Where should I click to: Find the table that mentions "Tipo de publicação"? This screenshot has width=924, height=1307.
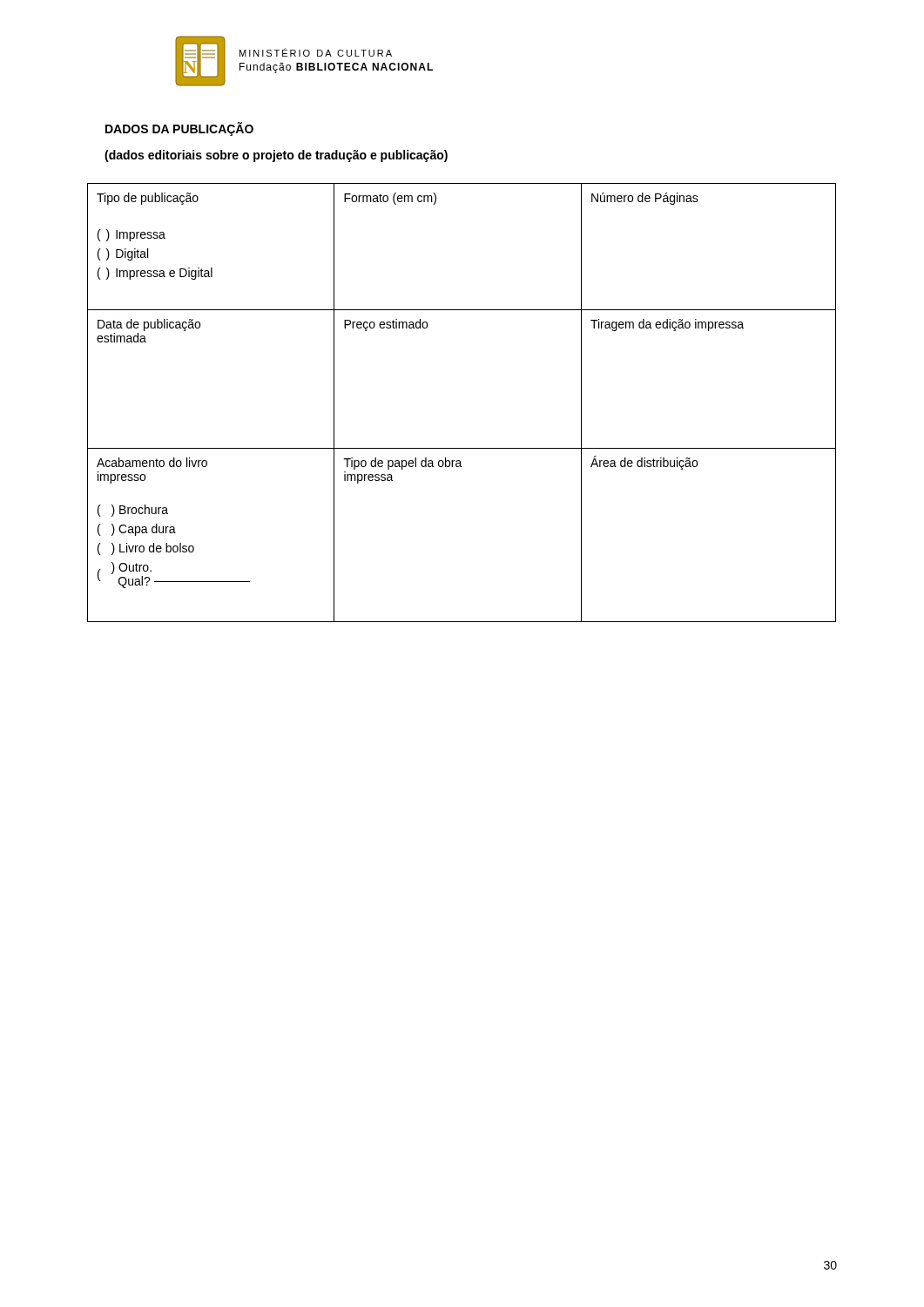point(462,403)
